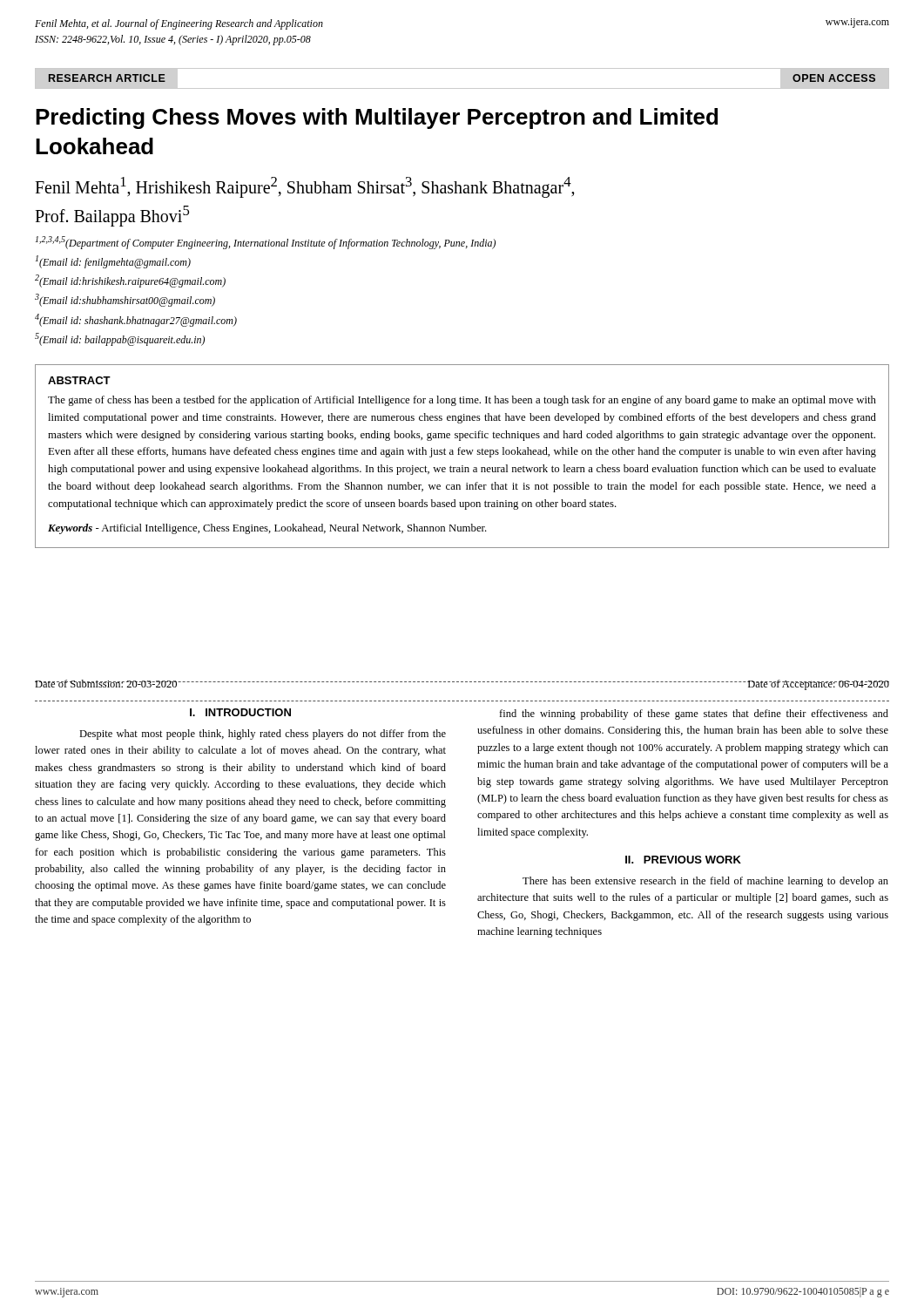Image resolution: width=924 pixels, height=1307 pixels.
Task: Select the block starting "1,2,3,4,5(Department of Computer Engineering, International Institute"
Action: [266, 243]
